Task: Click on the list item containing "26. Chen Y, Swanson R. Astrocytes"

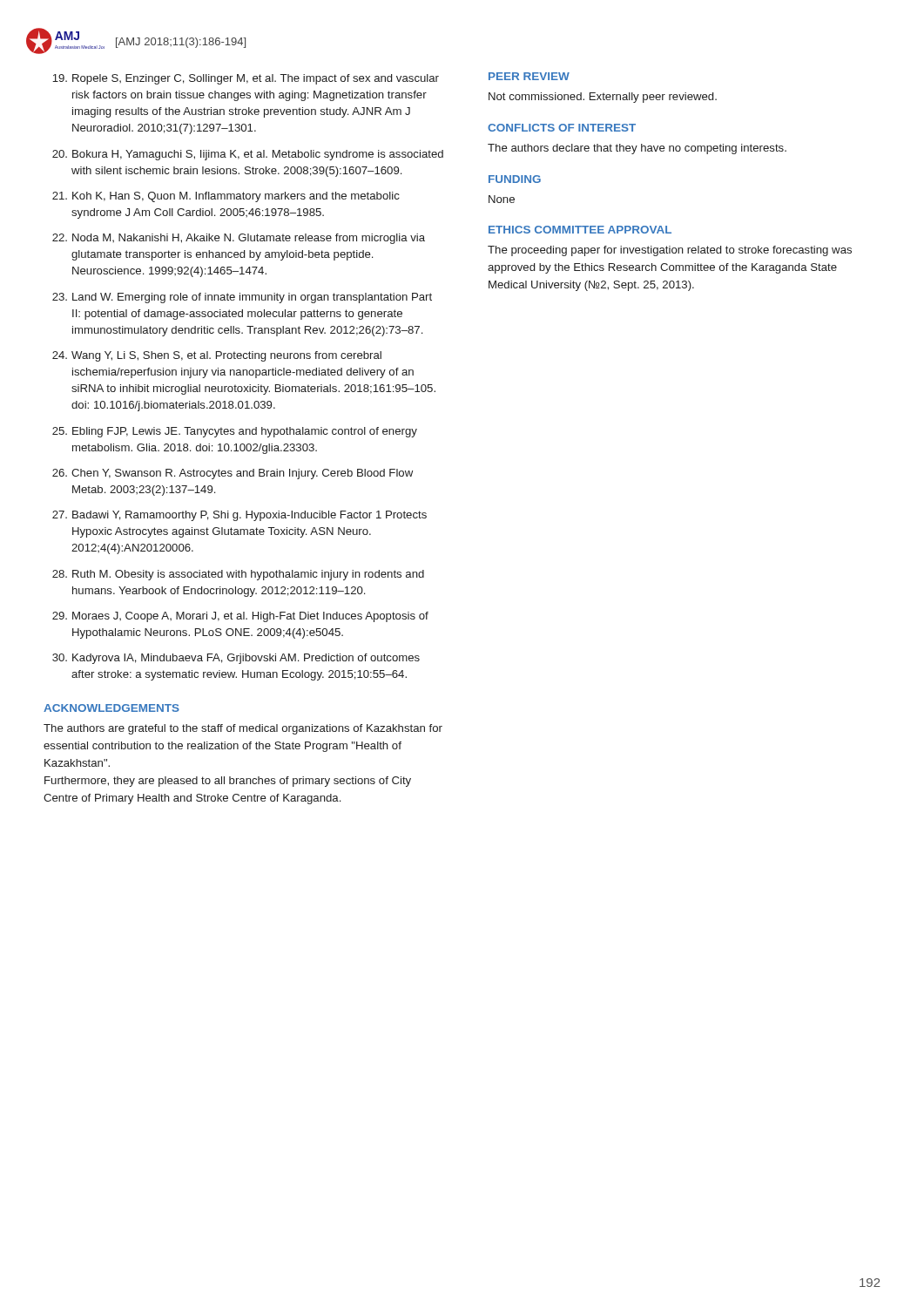Action: coord(244,481)
